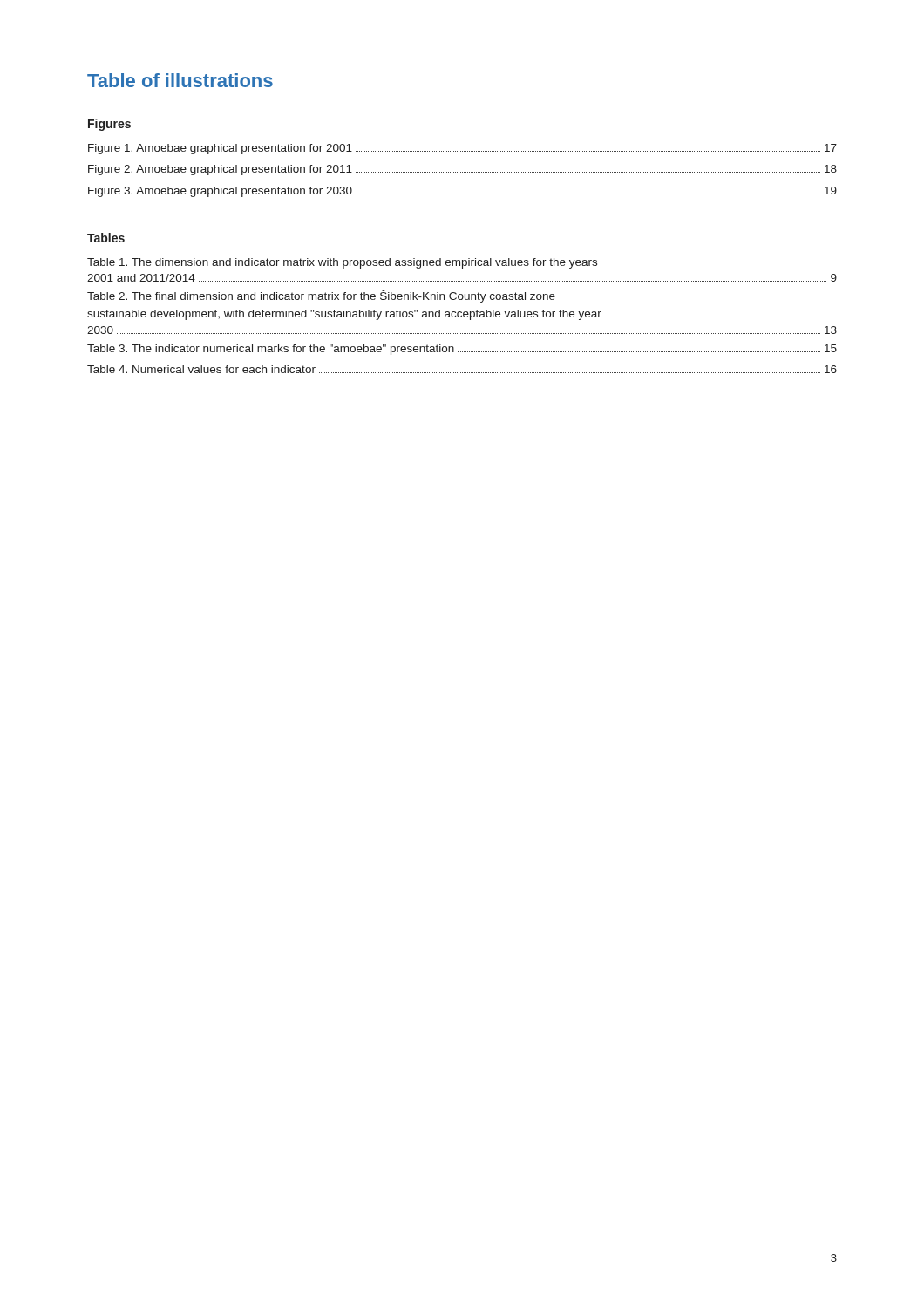Find "Table 4. Numerical values for each indicator 16" on this page
Screen dimensions: 1308x924
[x=462, y=370]
